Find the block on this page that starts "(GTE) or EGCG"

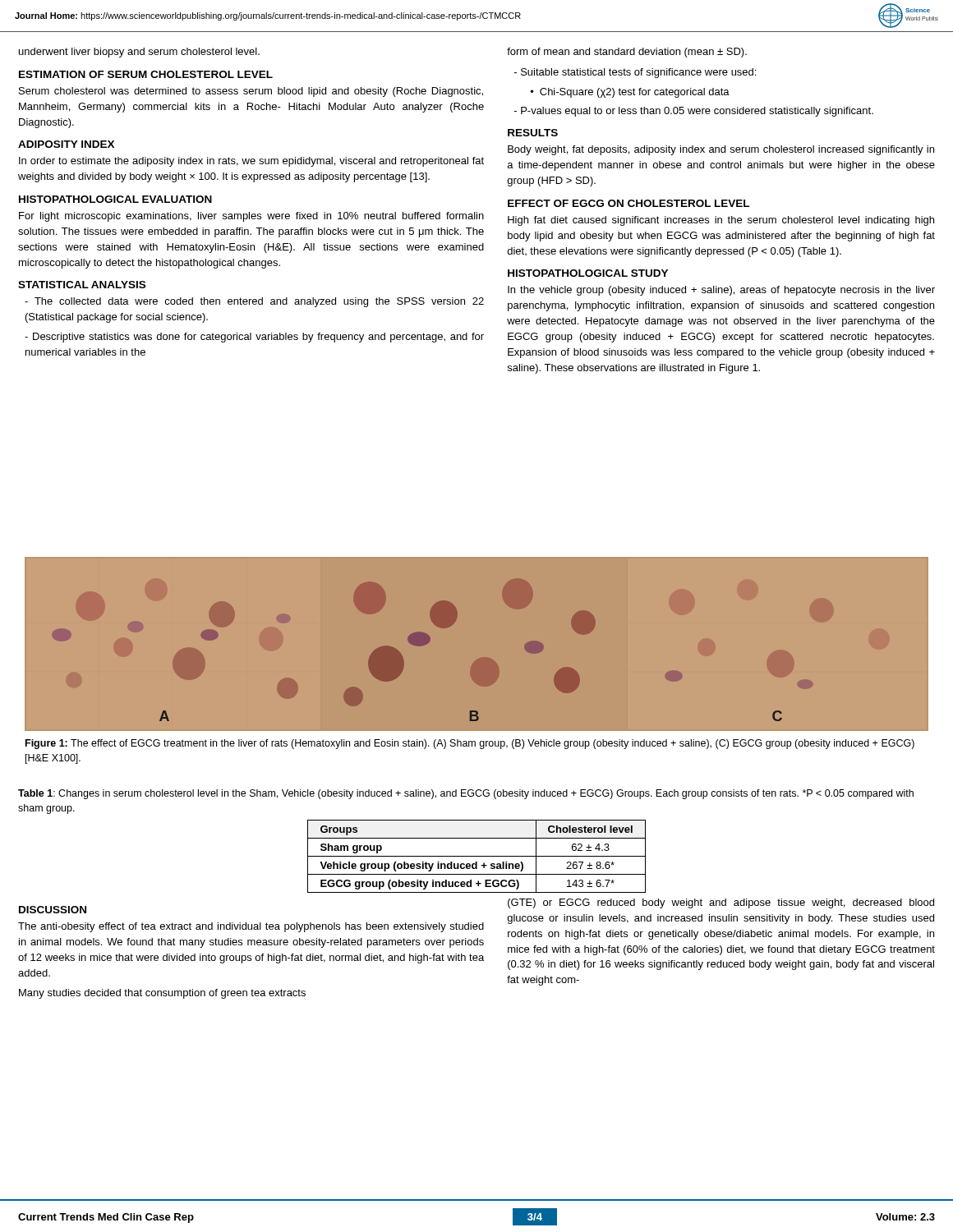[x=721, y=941]
